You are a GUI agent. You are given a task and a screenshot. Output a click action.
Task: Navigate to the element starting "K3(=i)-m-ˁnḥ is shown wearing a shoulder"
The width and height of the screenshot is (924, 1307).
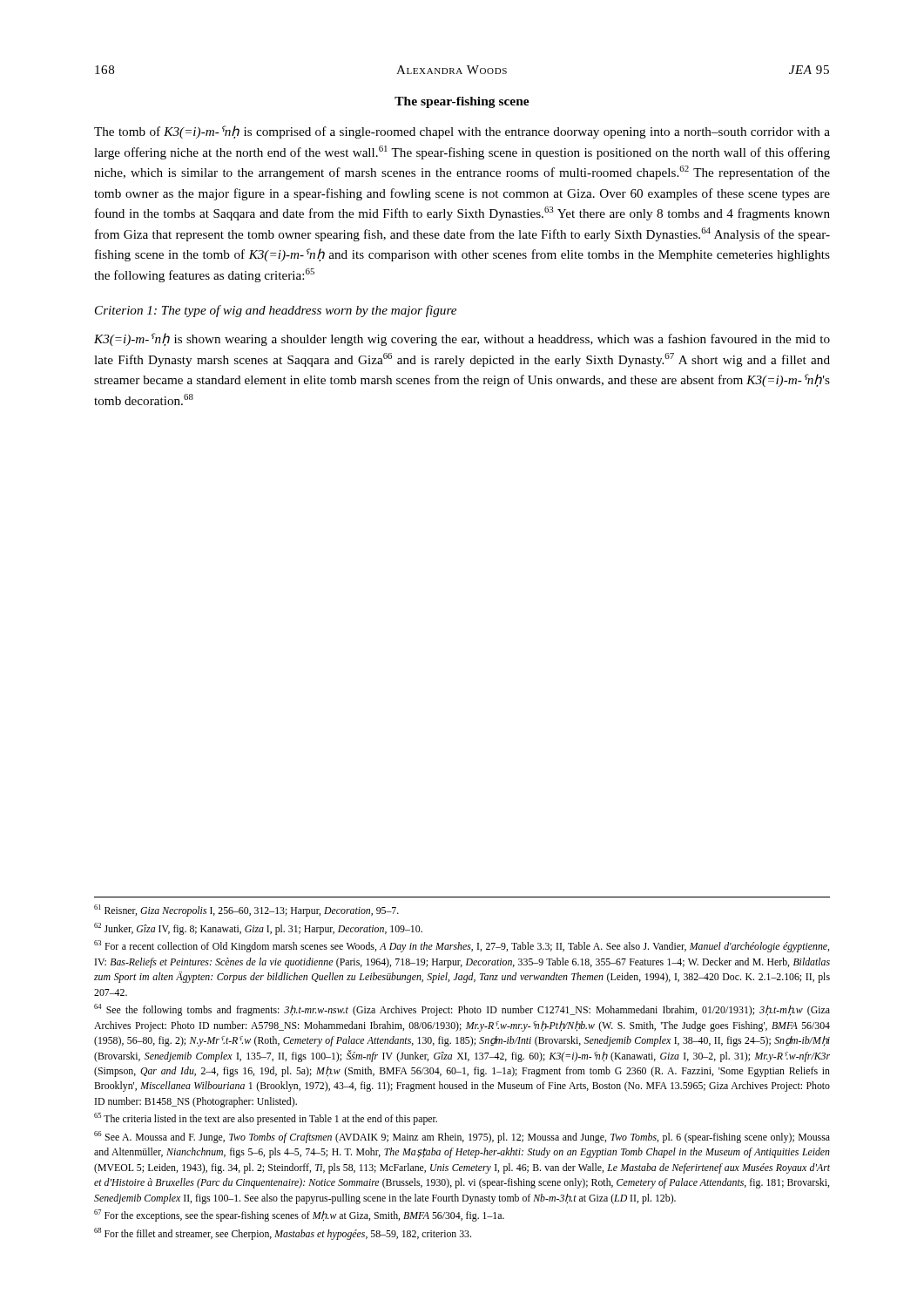462,369
